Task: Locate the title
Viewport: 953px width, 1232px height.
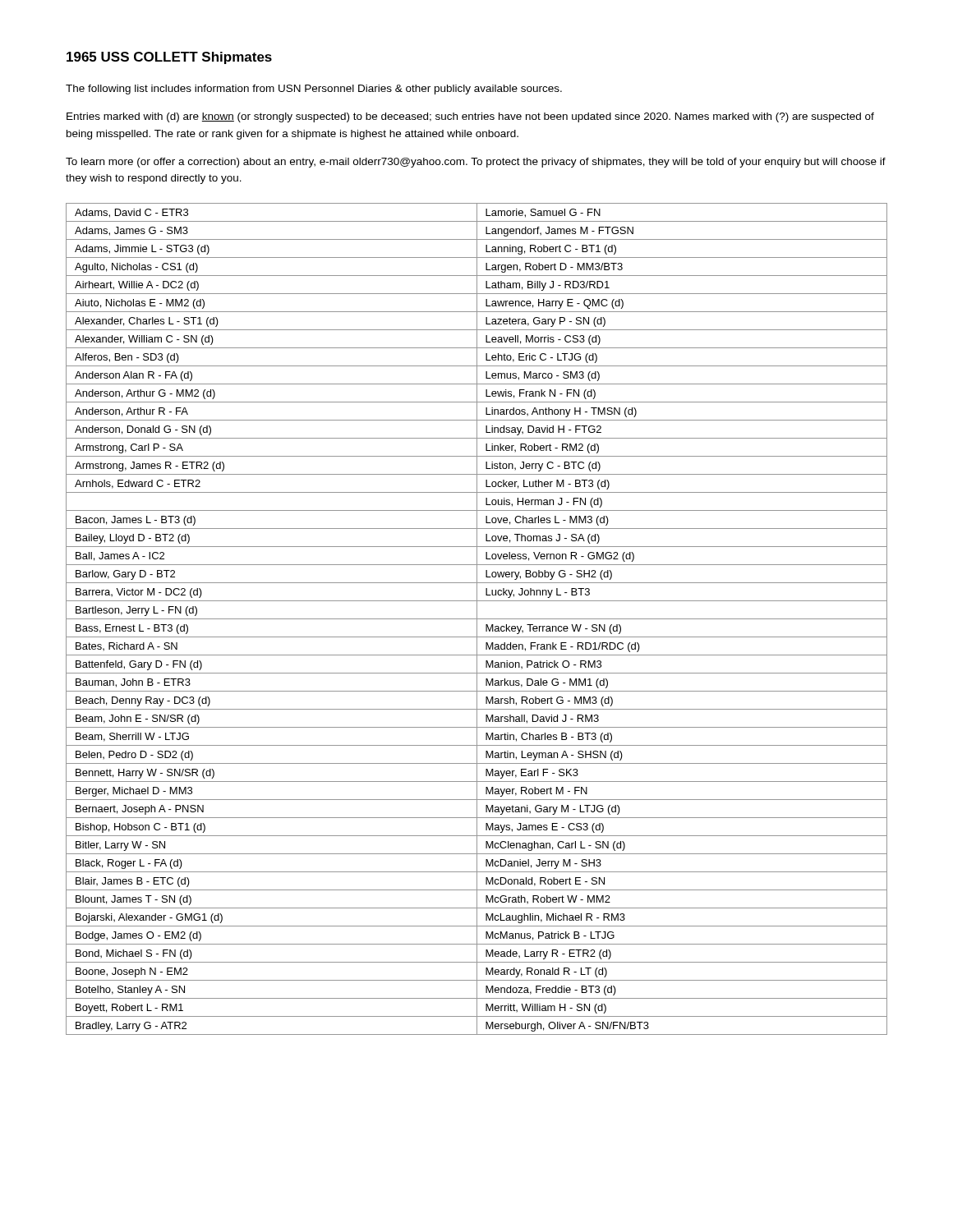Action: (x=169, y=57)
